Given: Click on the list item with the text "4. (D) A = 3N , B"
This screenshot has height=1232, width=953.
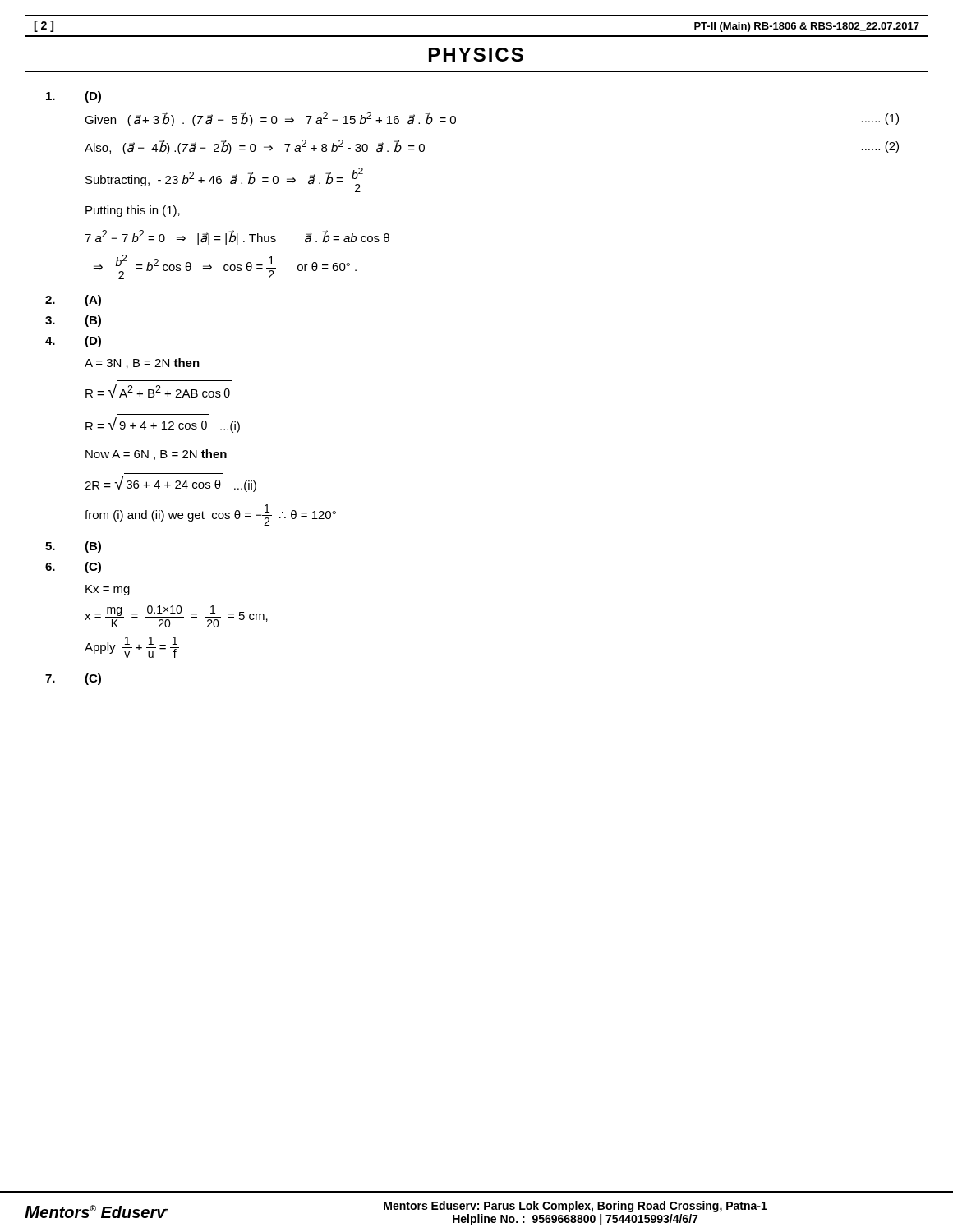Looking at the screenshot, I should click(191, 431).
